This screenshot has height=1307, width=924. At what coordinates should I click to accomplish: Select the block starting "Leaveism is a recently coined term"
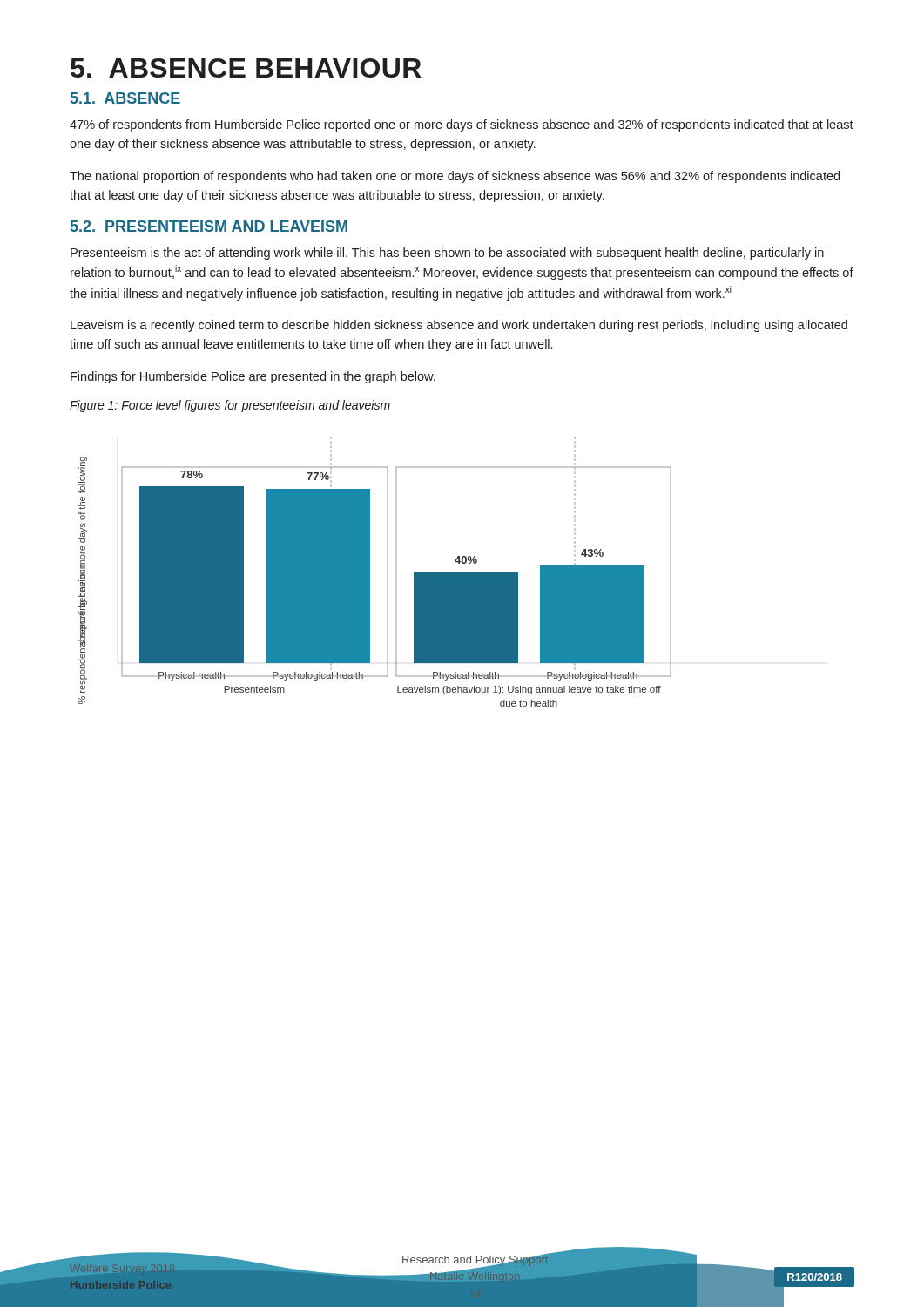point(459,335)
